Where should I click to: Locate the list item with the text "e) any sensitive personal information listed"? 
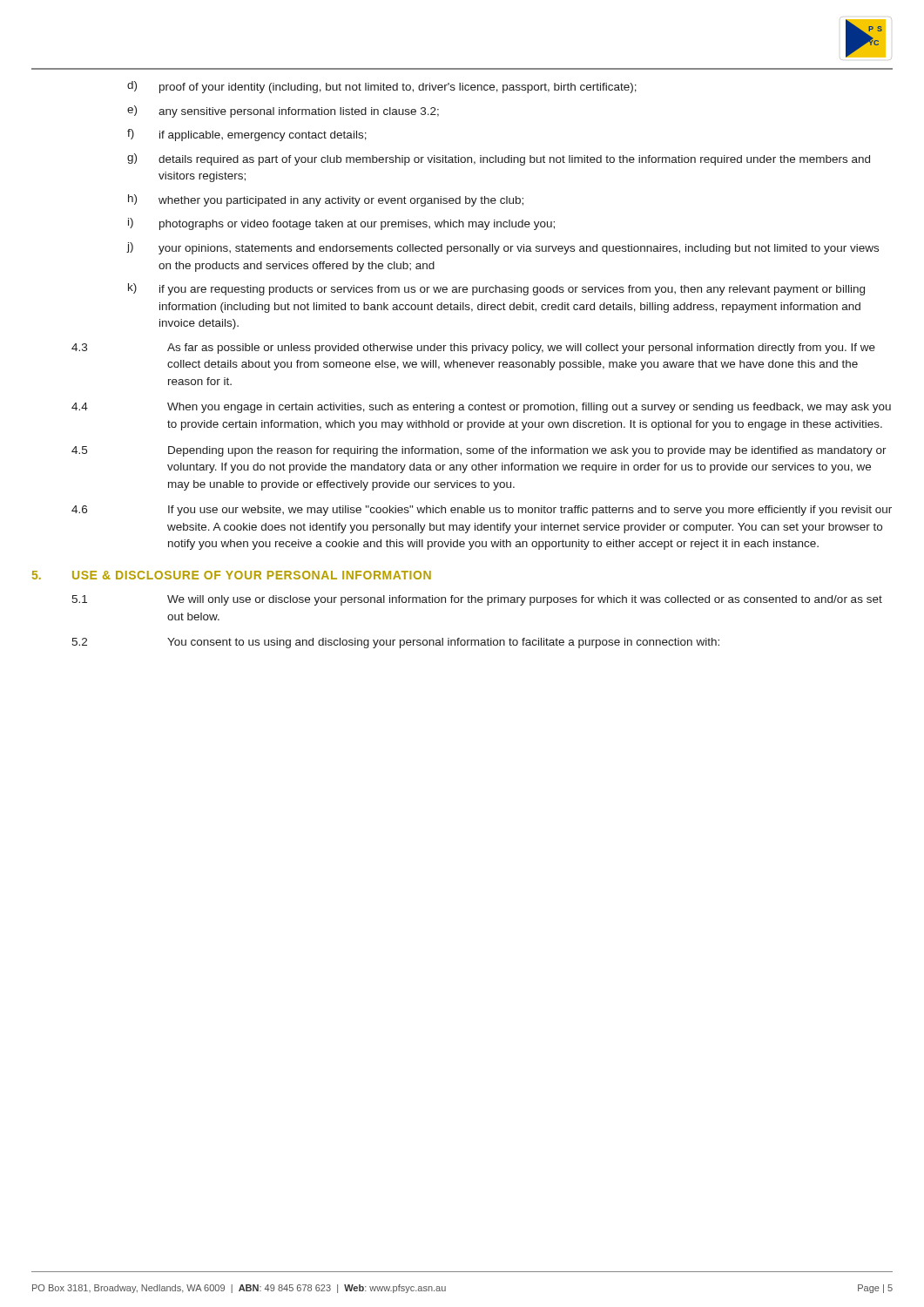point(283,112)
